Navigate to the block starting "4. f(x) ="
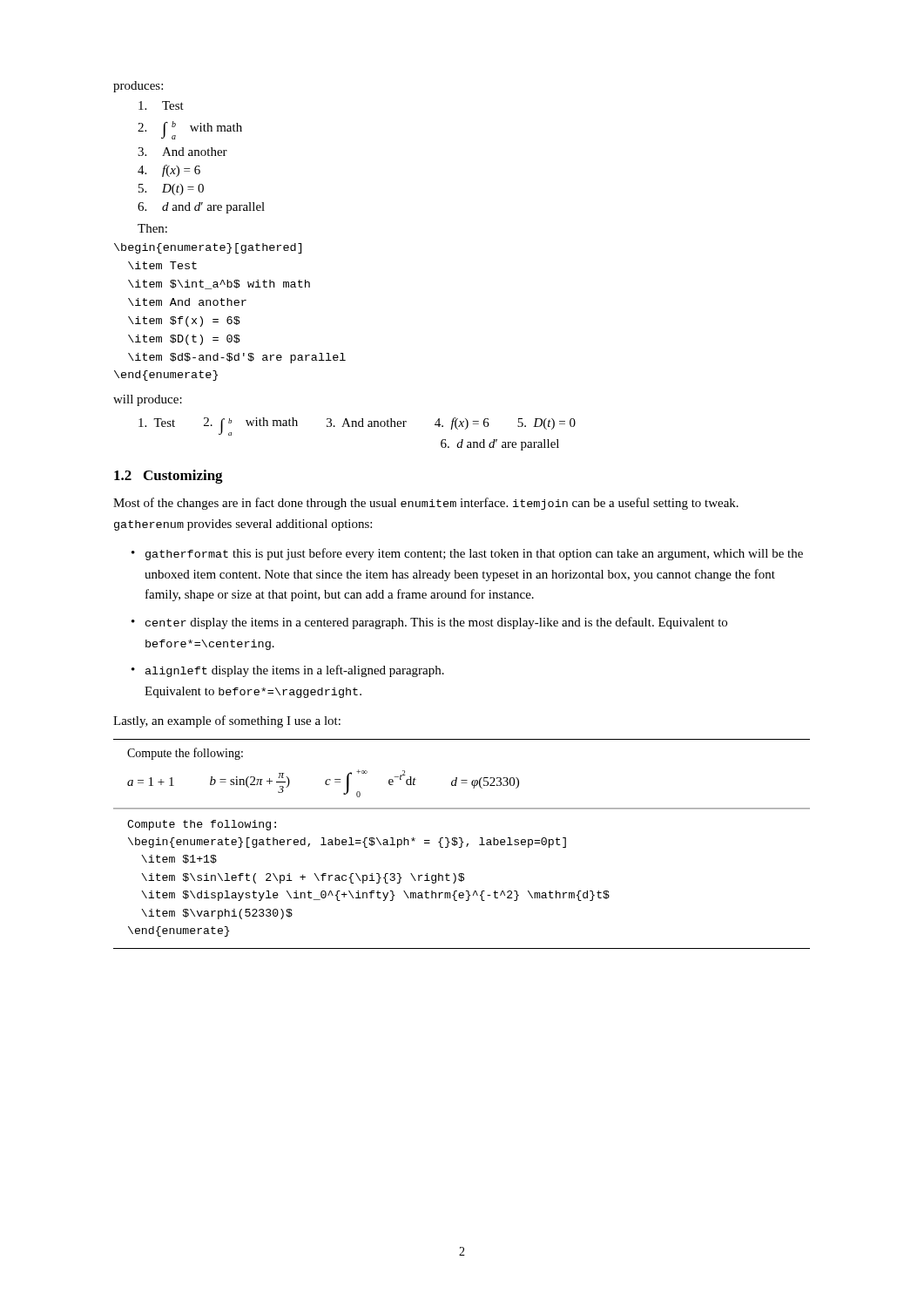Viewport: 924px width, 1307px height. tap(169, 170)
